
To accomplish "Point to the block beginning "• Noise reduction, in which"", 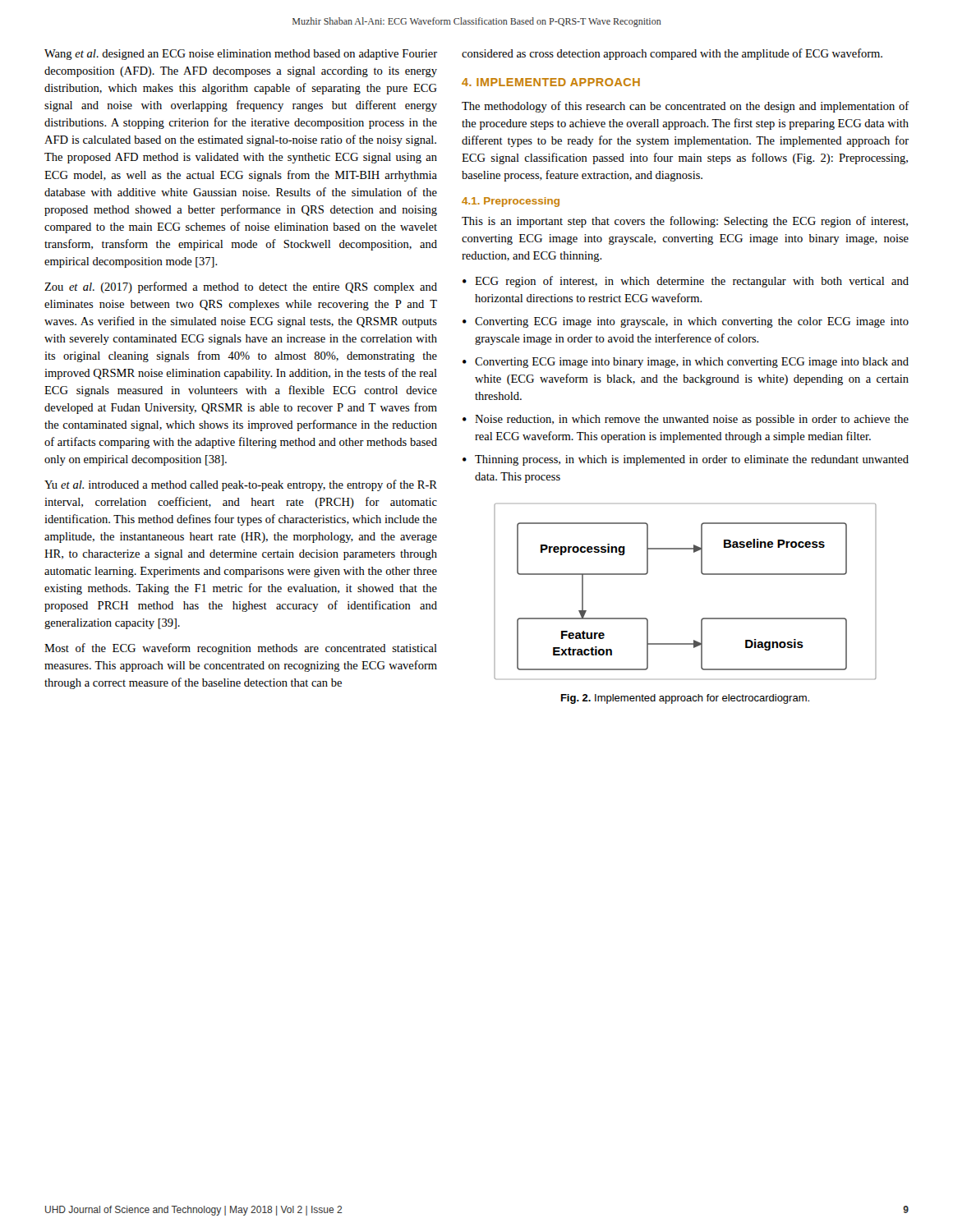I will pyautogui.click(x=685, y=428).
